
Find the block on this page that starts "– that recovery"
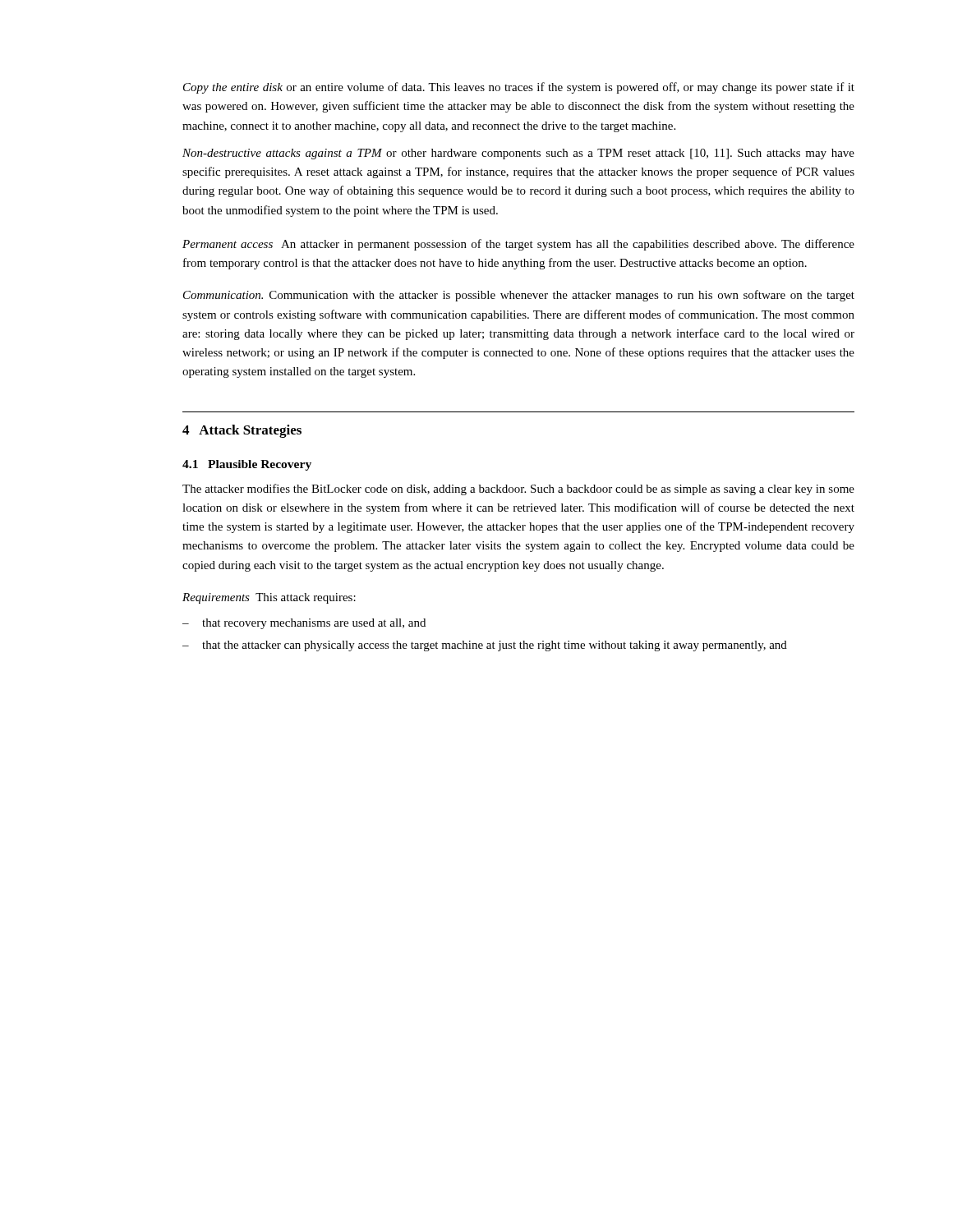coord(304,624)
